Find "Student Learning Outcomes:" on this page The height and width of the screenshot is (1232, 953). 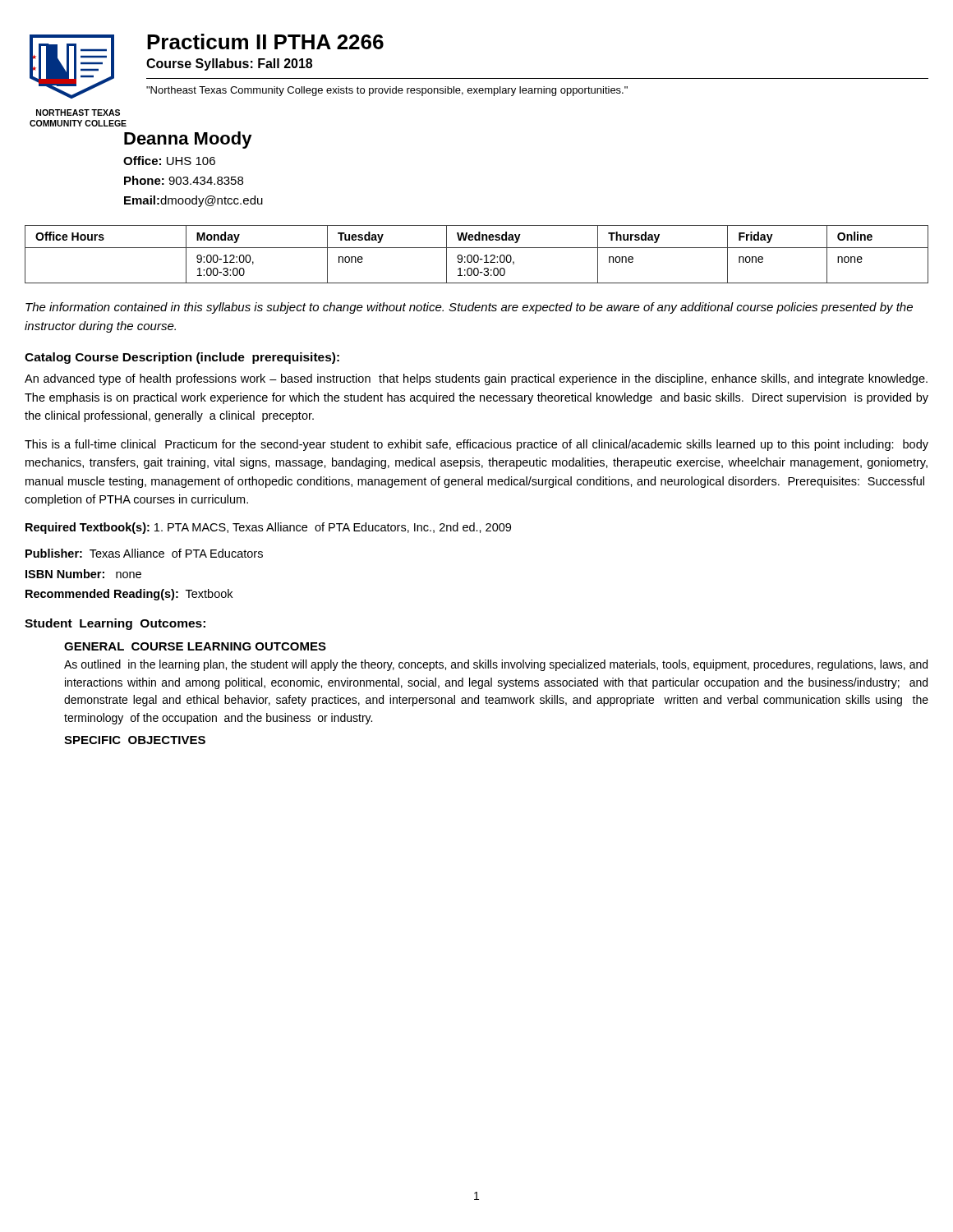point(116,623)
